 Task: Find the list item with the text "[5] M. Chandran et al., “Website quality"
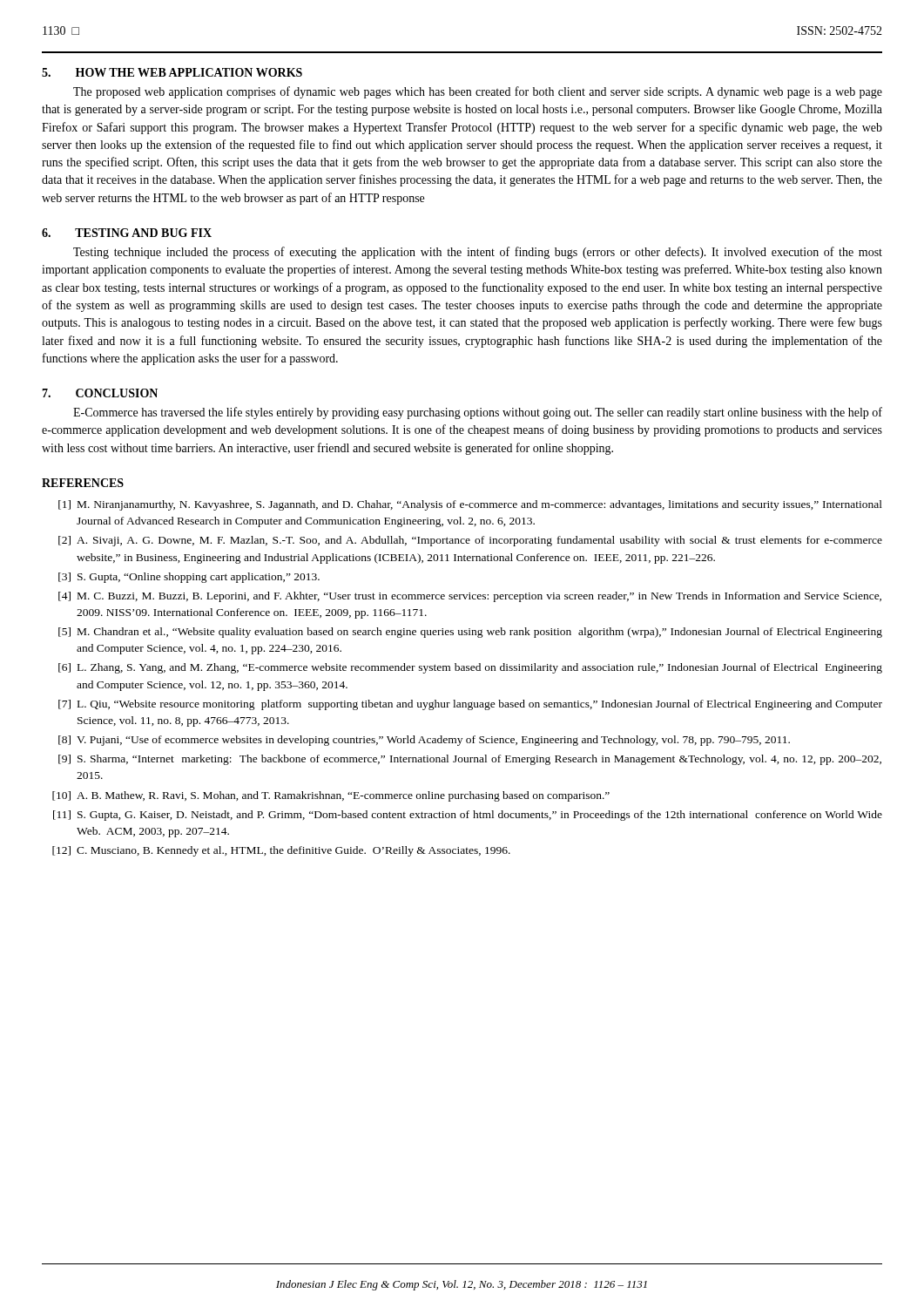coord(462,640)
